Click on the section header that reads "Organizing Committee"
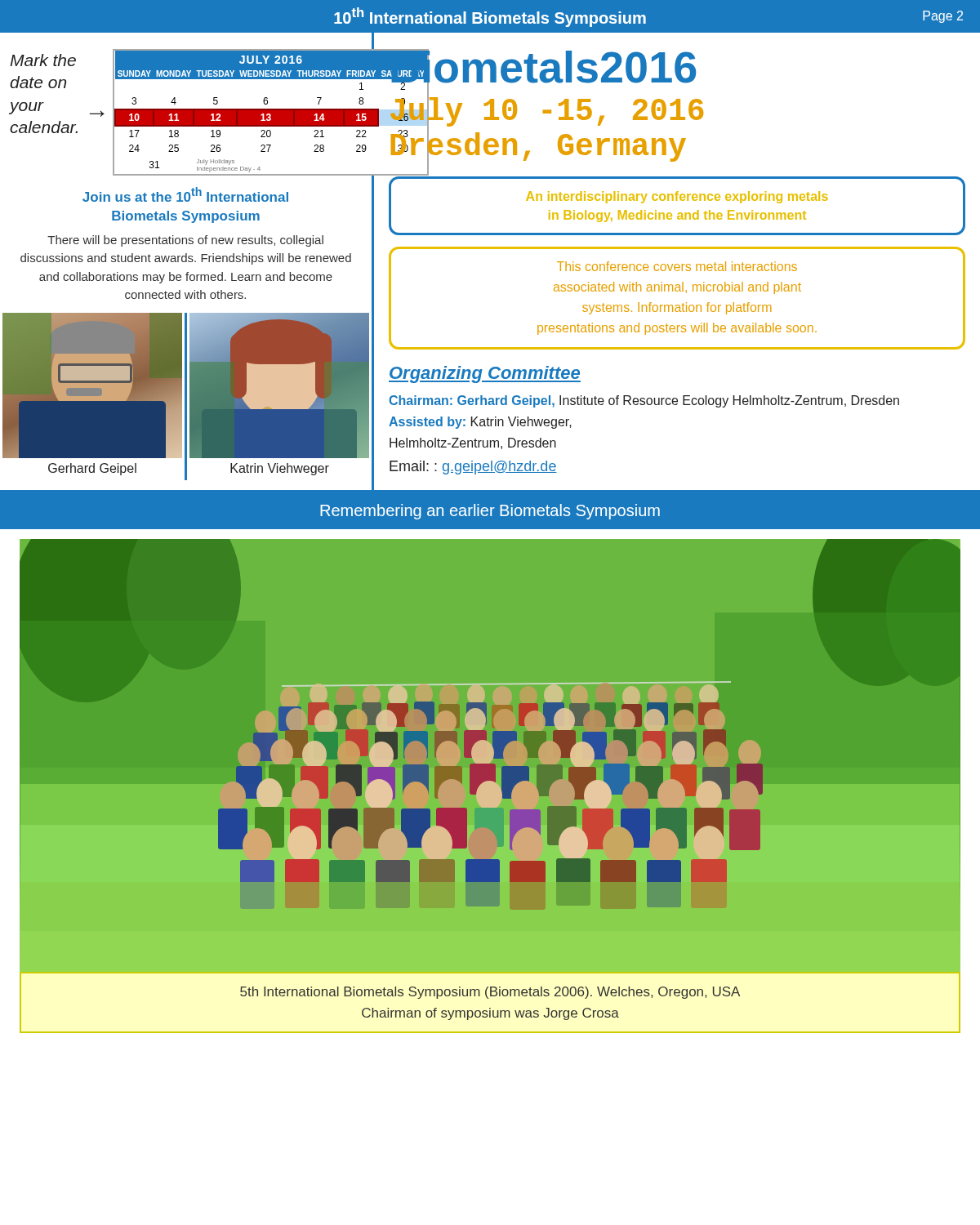The width and height of the screenshot is (980, 1225). 485,373
